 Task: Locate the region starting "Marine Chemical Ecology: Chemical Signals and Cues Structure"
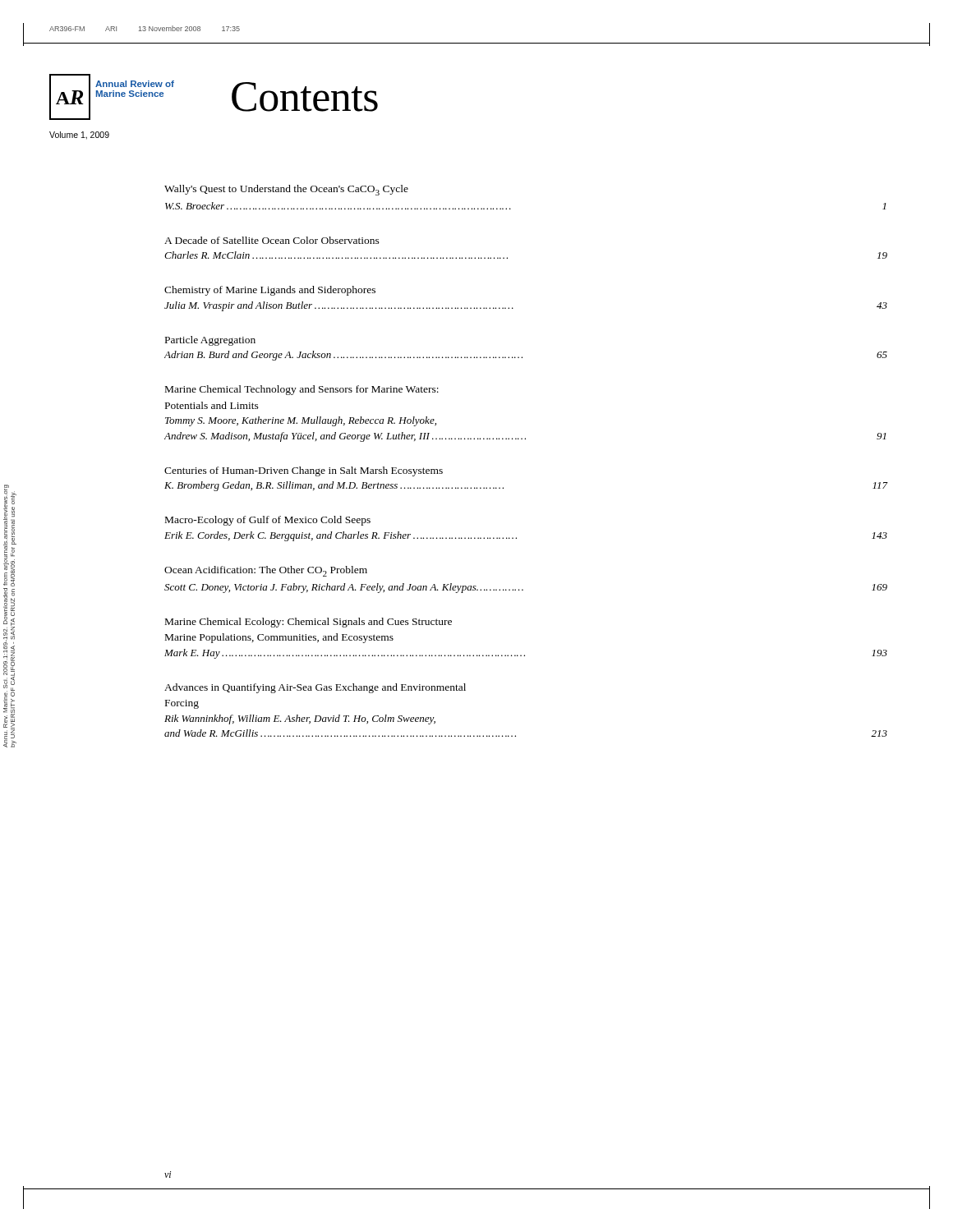(x=308, y=623)
